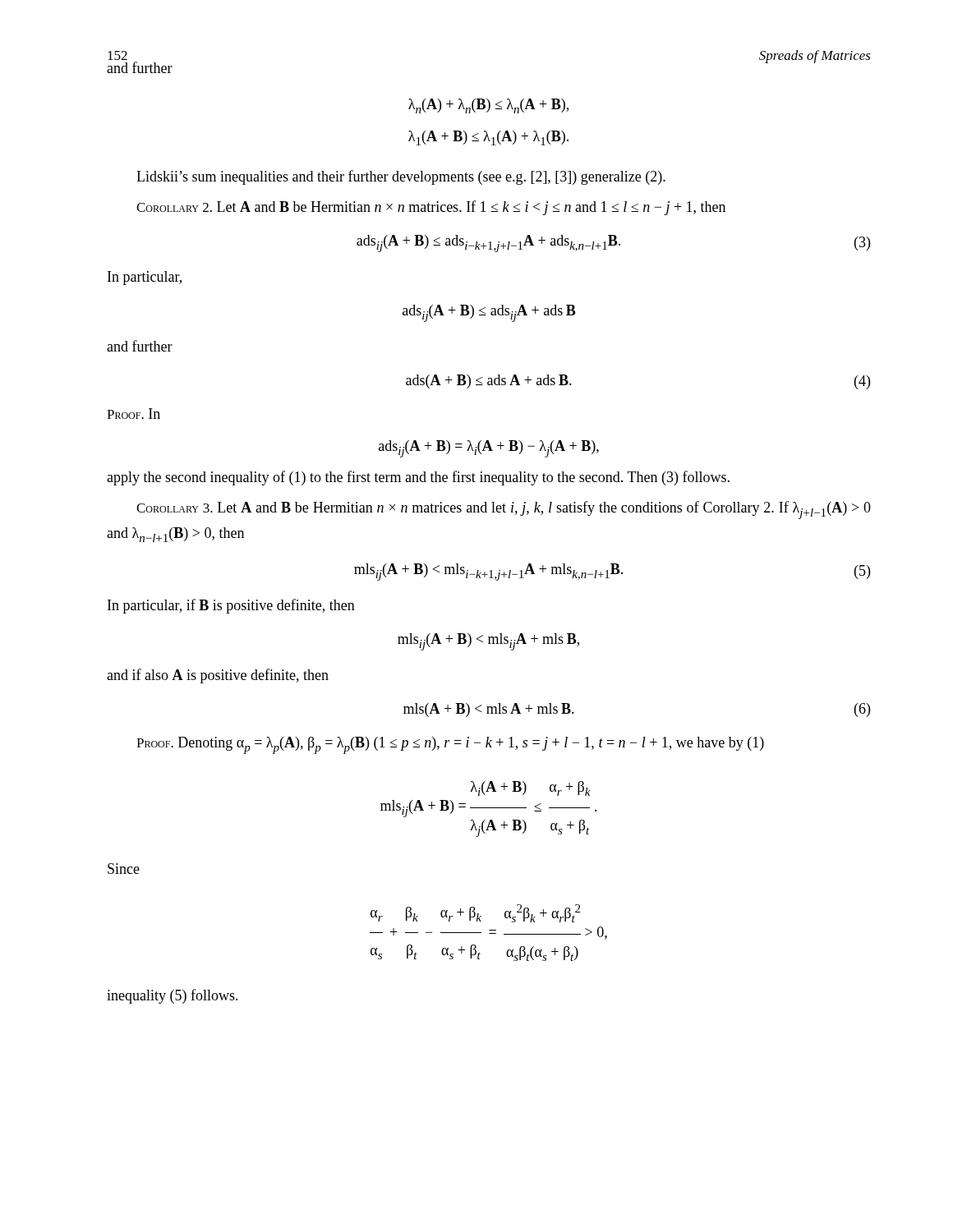Navigate to the passage starting "and further"
The height and width of the screenshot is (1232, 953).
point(139,68)
